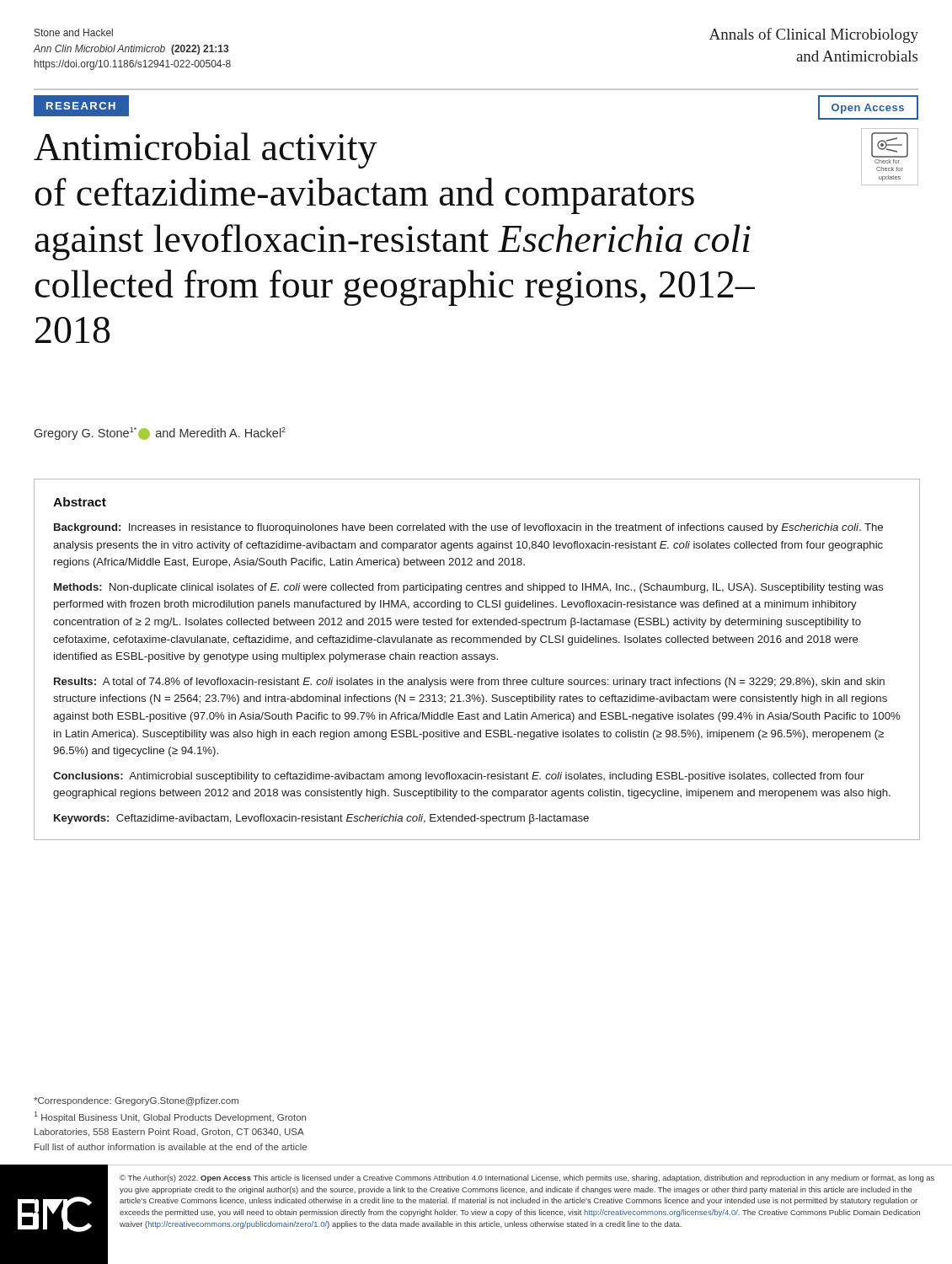
Task: Find the passage starting "Abstract Background: Increases in resistance"
Action: (477, 661)
